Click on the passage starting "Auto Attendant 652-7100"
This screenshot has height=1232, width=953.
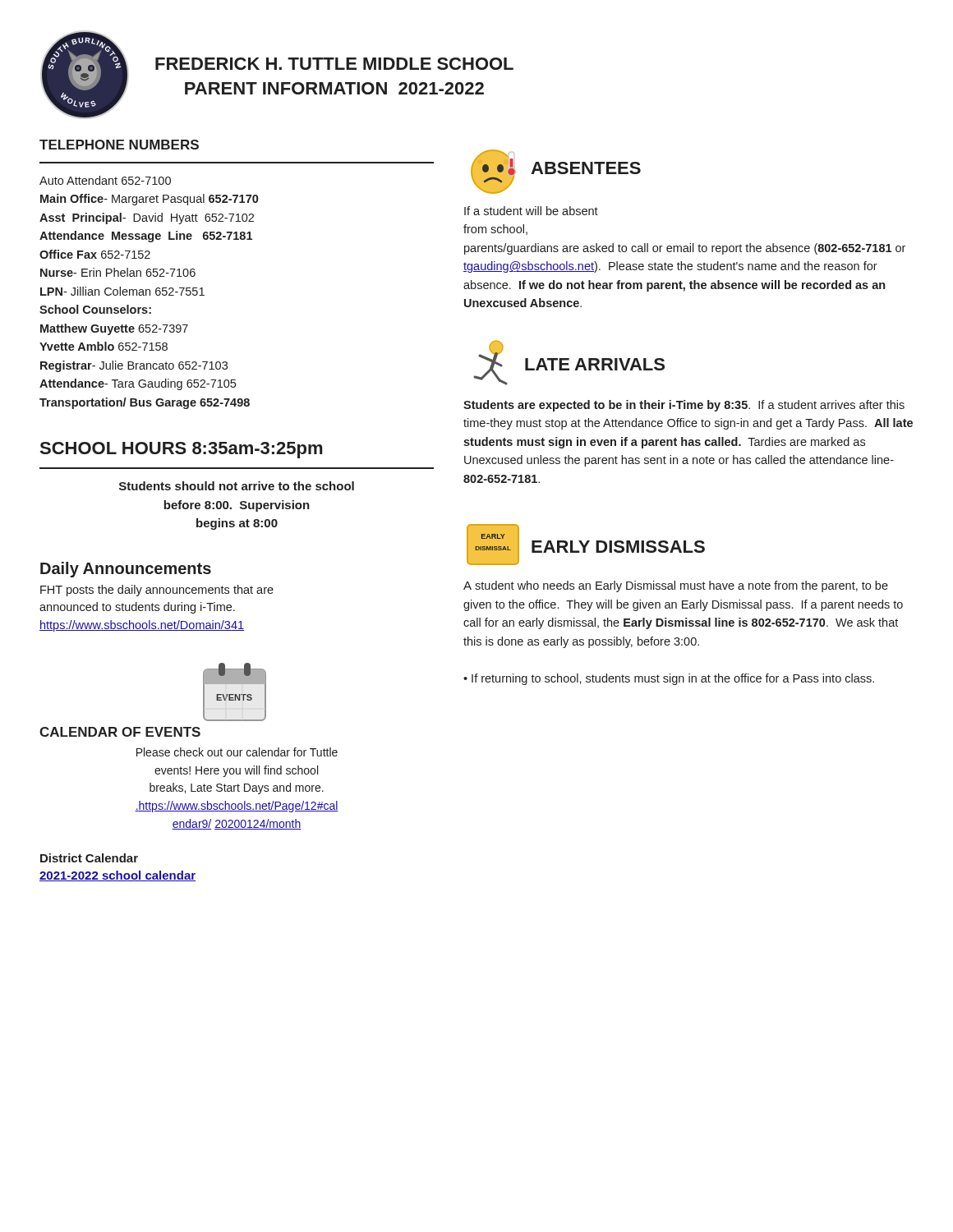tap(149, 291)
